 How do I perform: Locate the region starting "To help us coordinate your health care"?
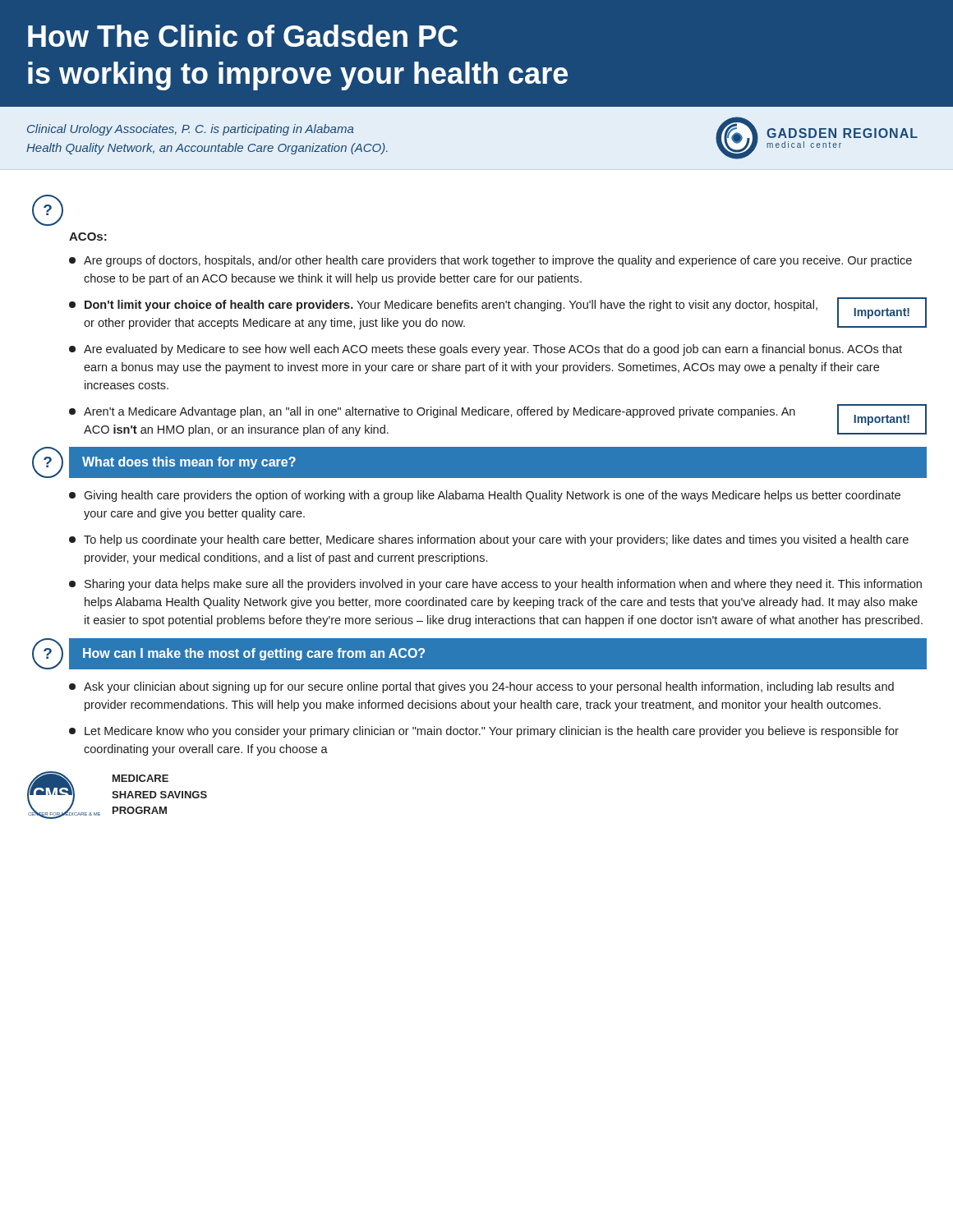[498, 549]
